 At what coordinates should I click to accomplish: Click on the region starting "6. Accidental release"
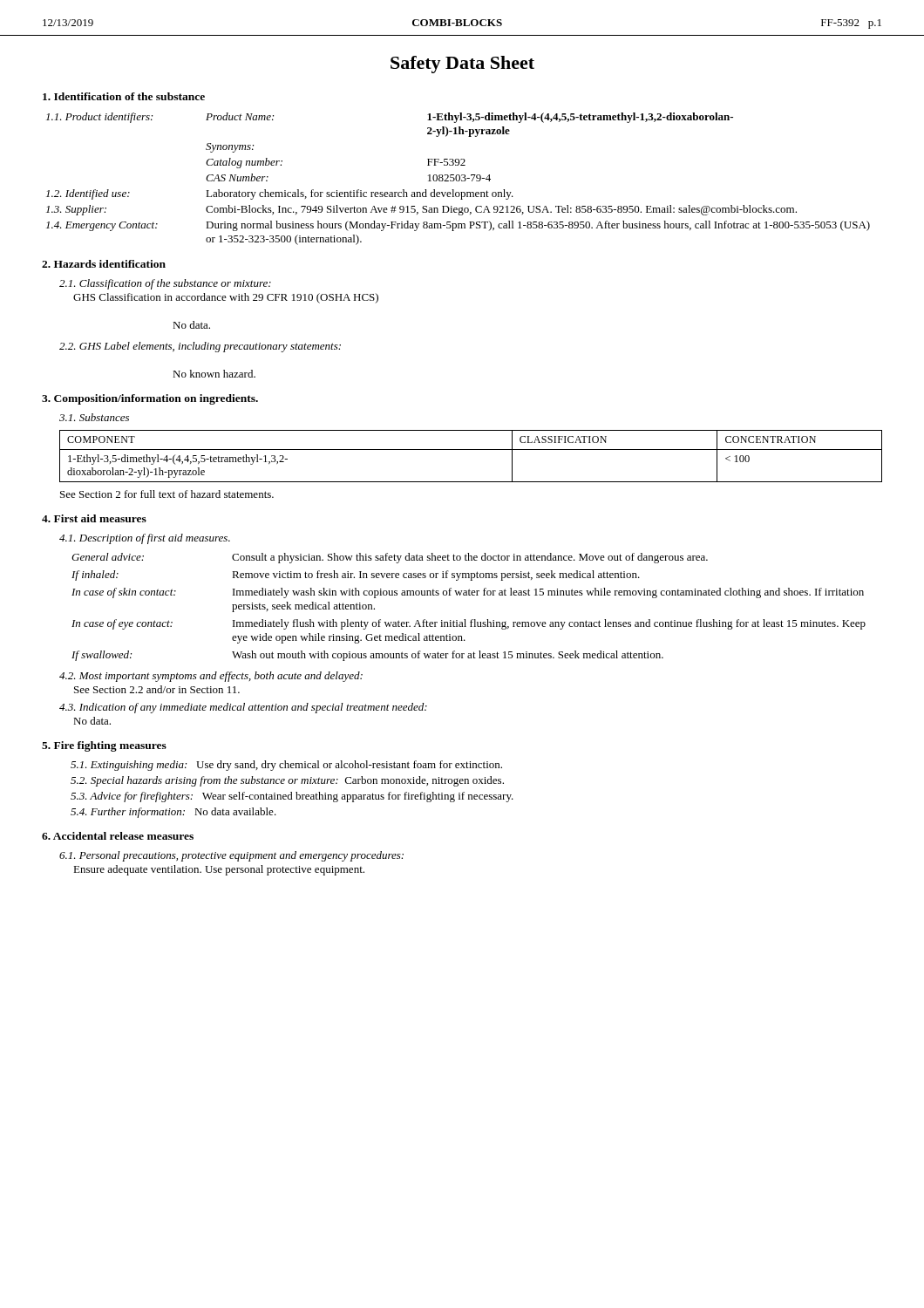pyautogui.click(x=118, y=836)
